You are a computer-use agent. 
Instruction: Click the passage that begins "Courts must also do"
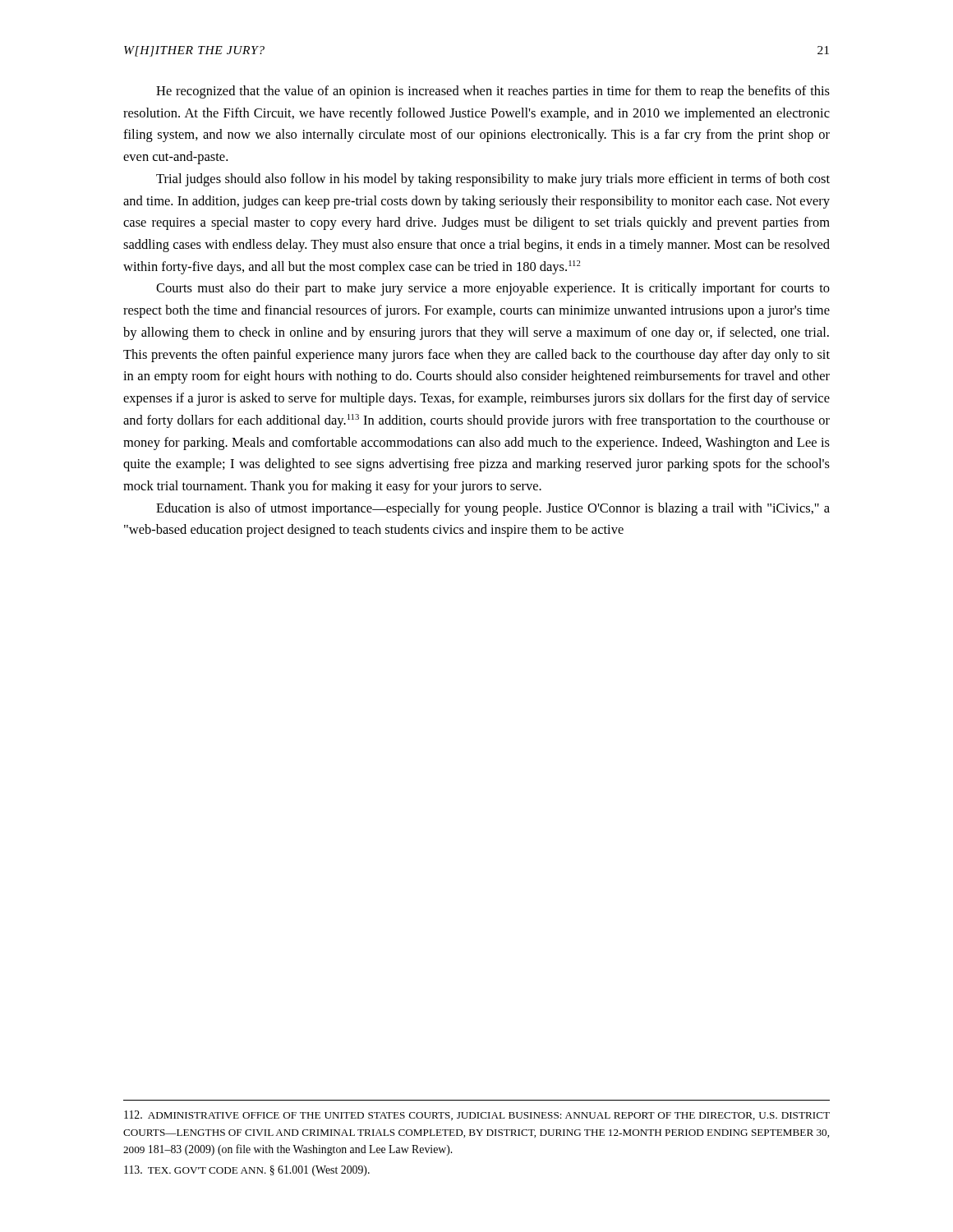[476, 388]
